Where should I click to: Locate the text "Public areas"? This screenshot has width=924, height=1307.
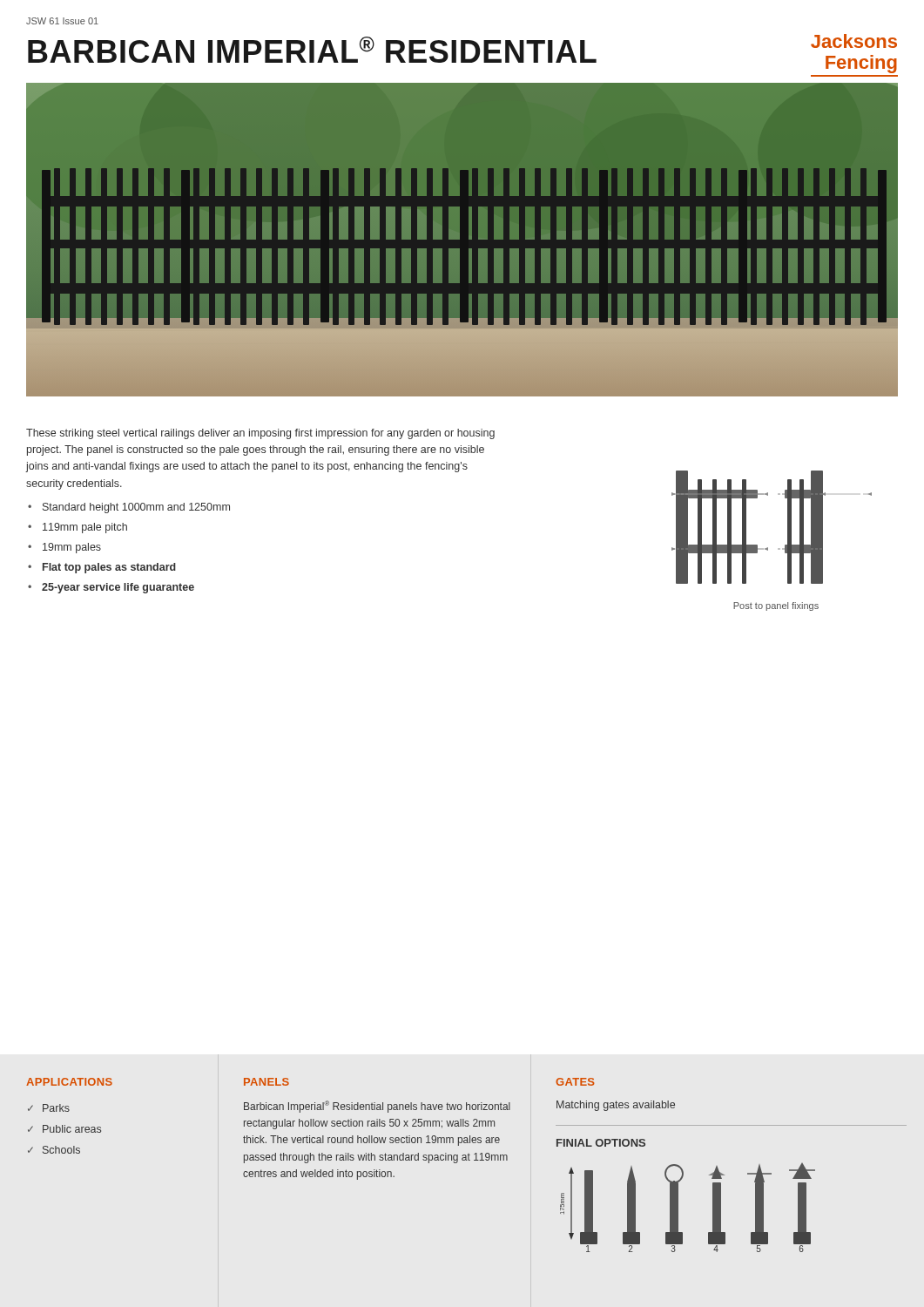coord(72,1129)
